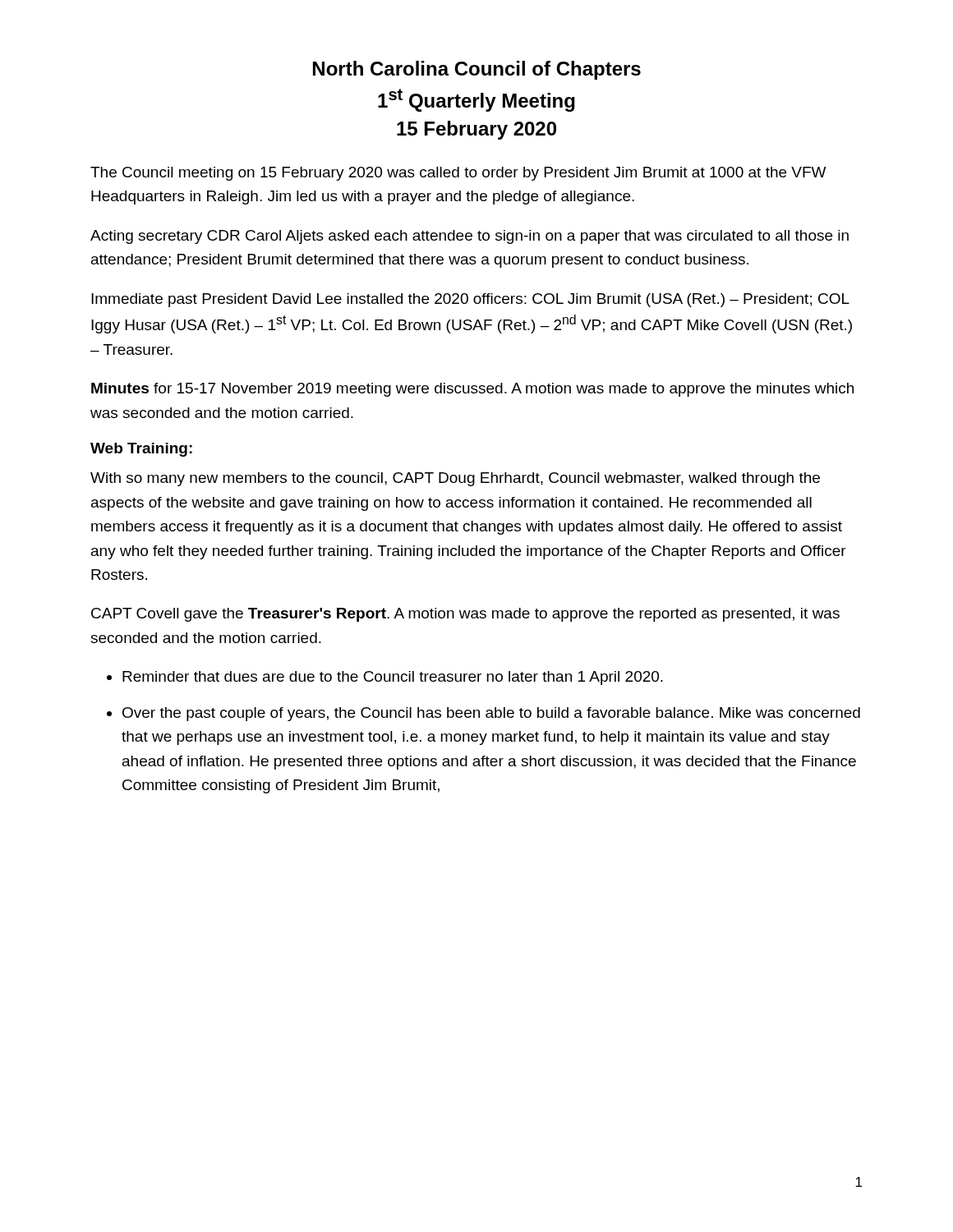Click the title that begins "North Carolina Council of Chapters 1st Quarterly Meeting"
Image resolution: width=953 pixels, height=1232 pixels.
tap(476, 99)
